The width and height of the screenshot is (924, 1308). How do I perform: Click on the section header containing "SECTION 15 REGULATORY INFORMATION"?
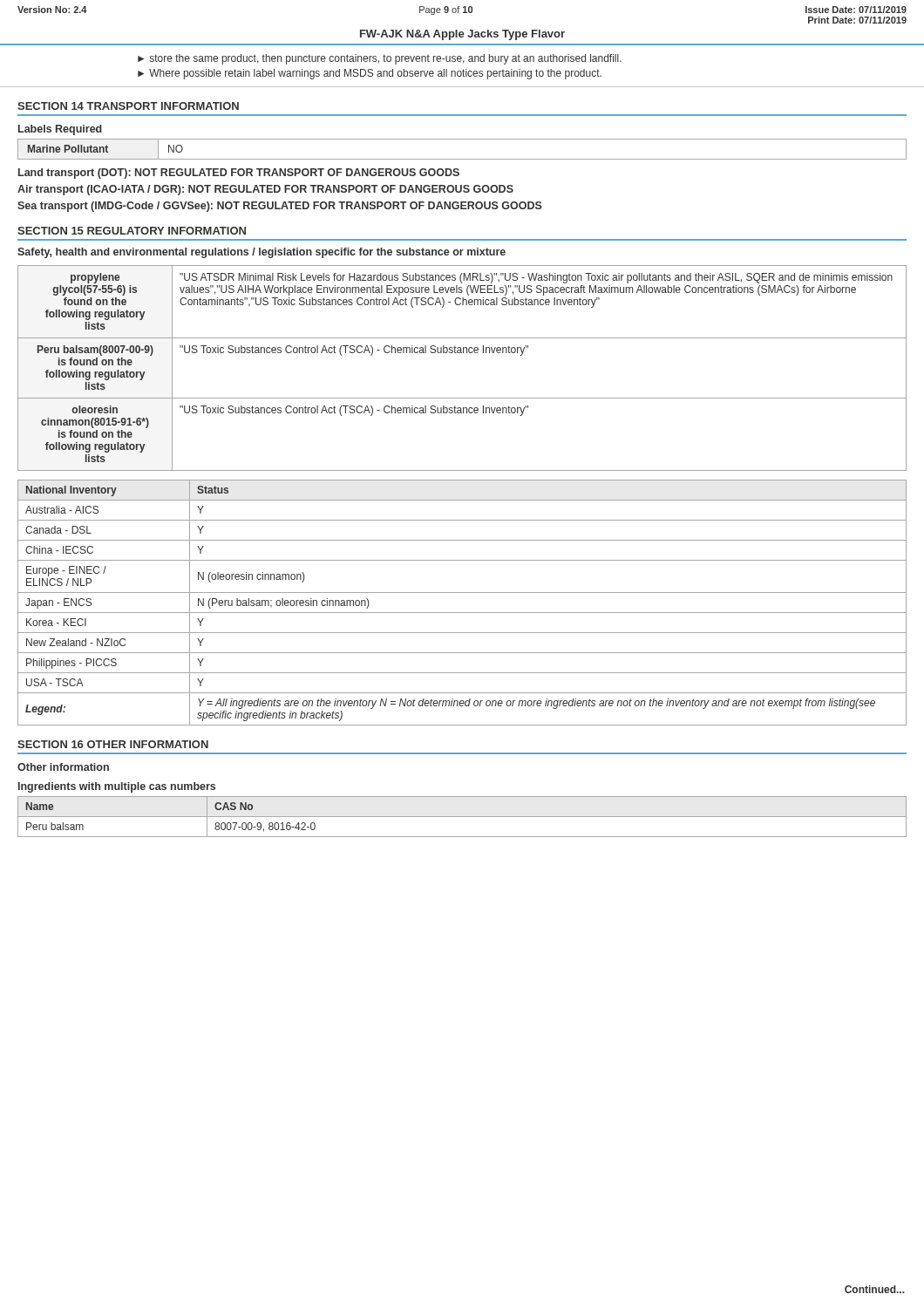pyautogui.click(x=132, y=231)
